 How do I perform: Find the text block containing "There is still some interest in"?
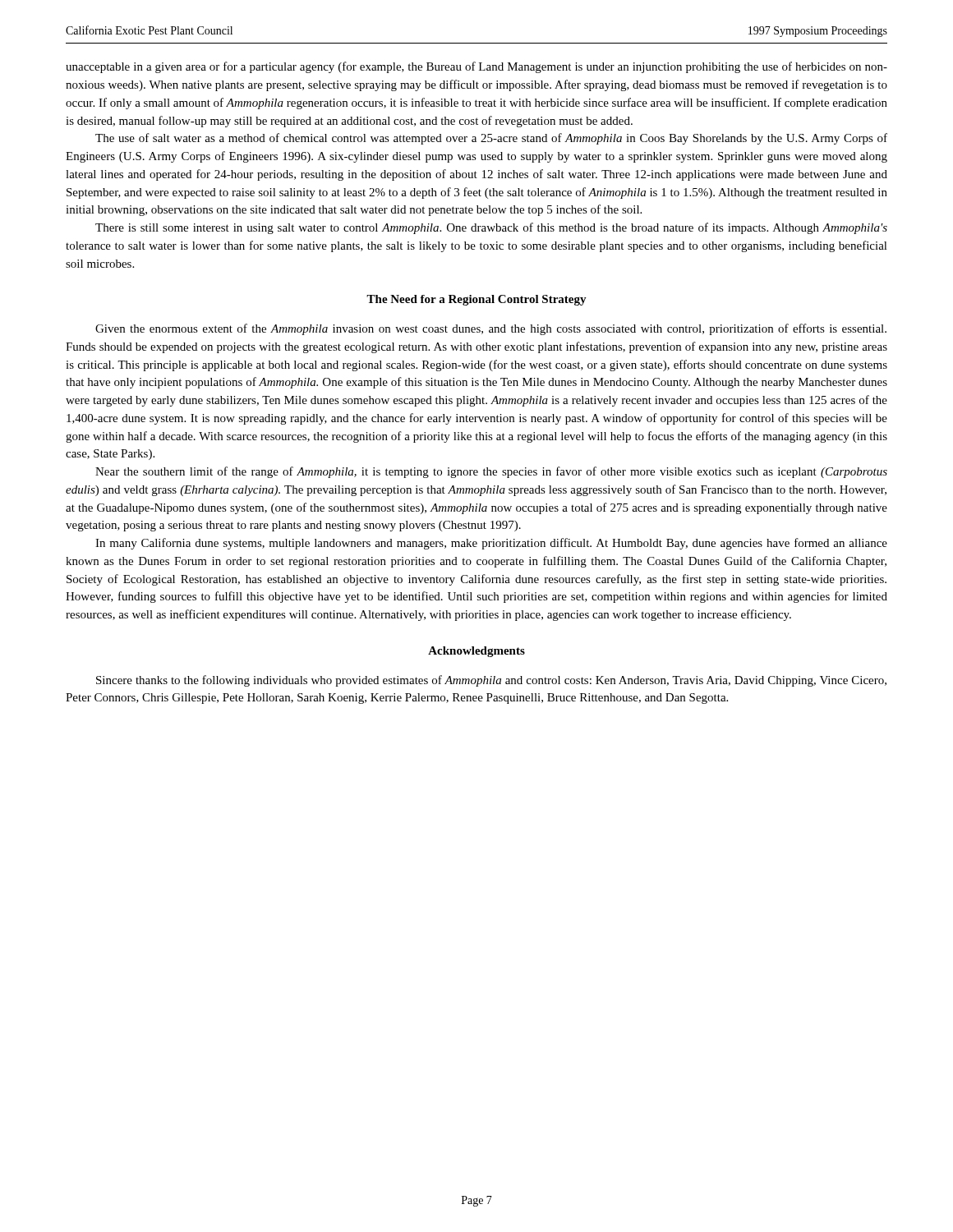pos(476,246)
